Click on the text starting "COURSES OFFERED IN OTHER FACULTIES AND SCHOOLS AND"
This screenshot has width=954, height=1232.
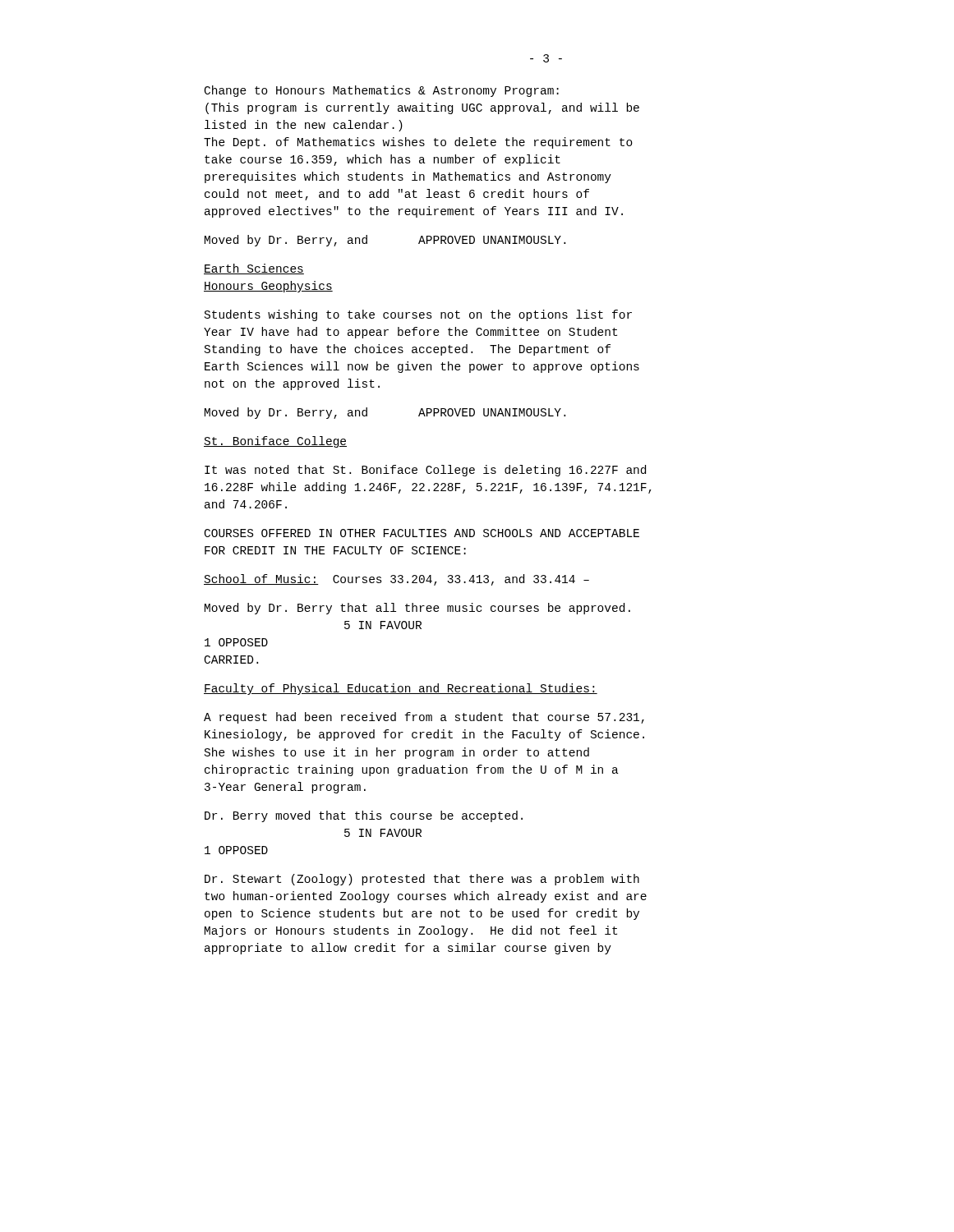tap(422, 543)
